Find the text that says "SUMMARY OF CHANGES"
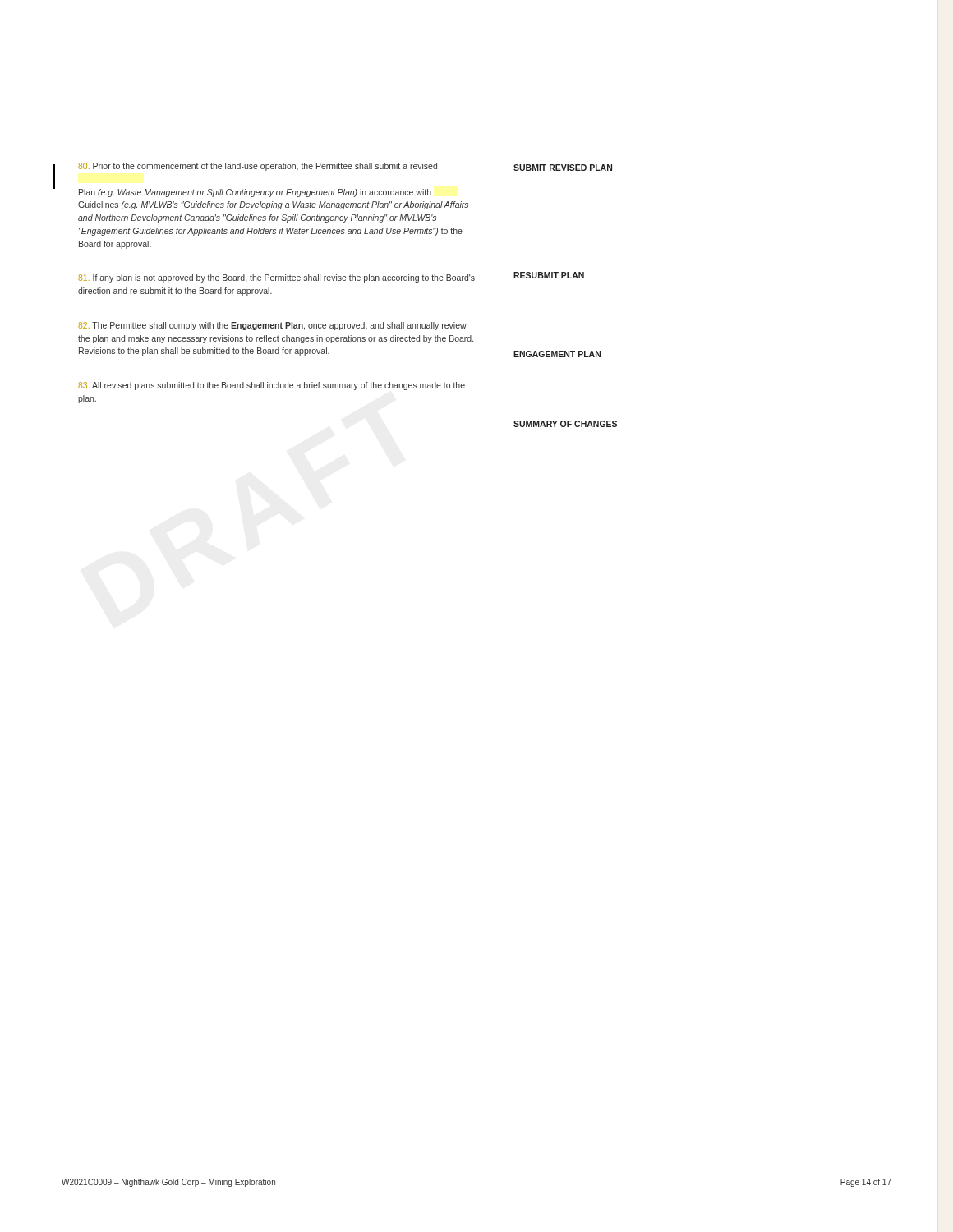This screenshot has height=1232, width=953. click(565, 424)
